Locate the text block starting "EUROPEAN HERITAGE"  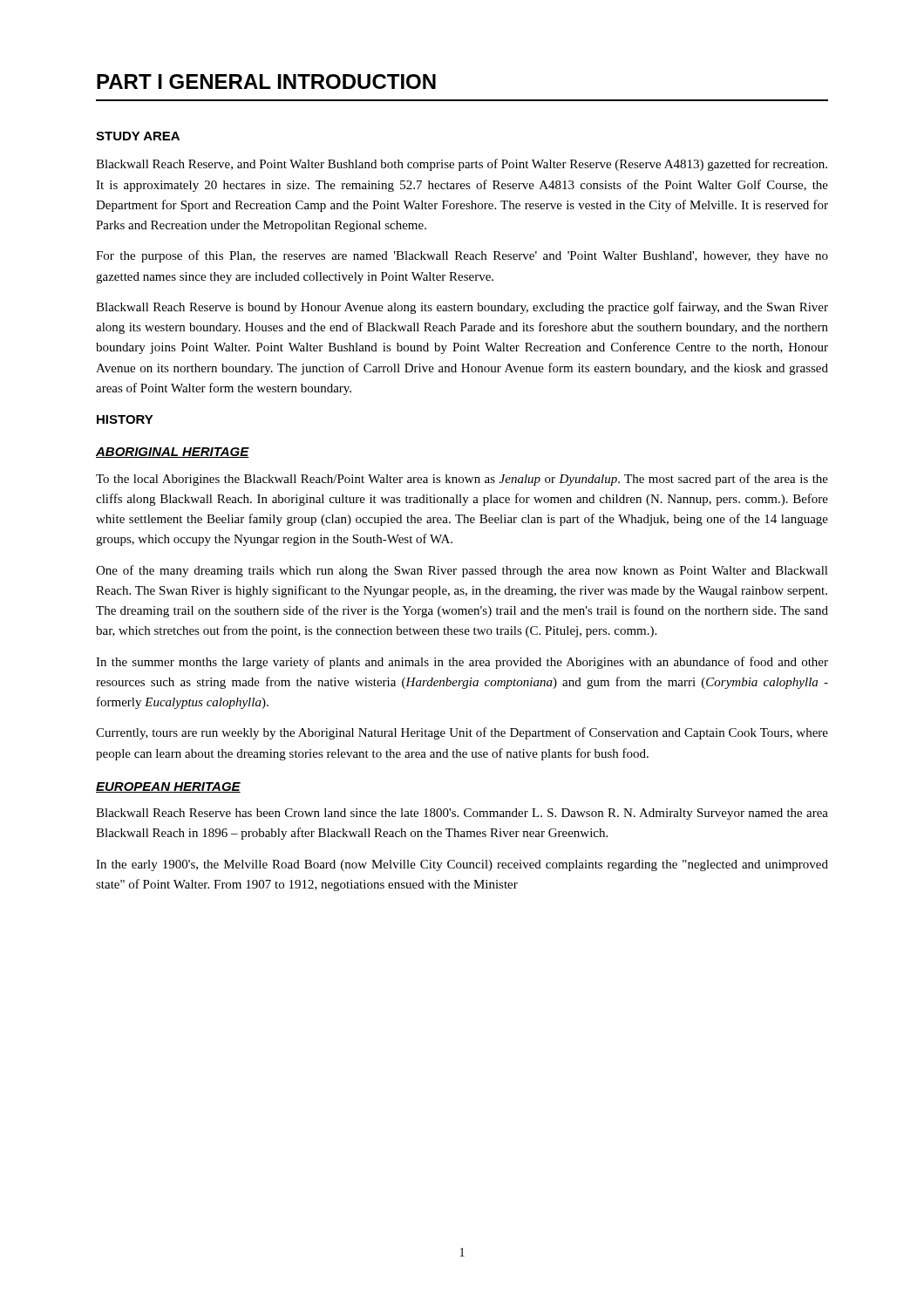168,787
